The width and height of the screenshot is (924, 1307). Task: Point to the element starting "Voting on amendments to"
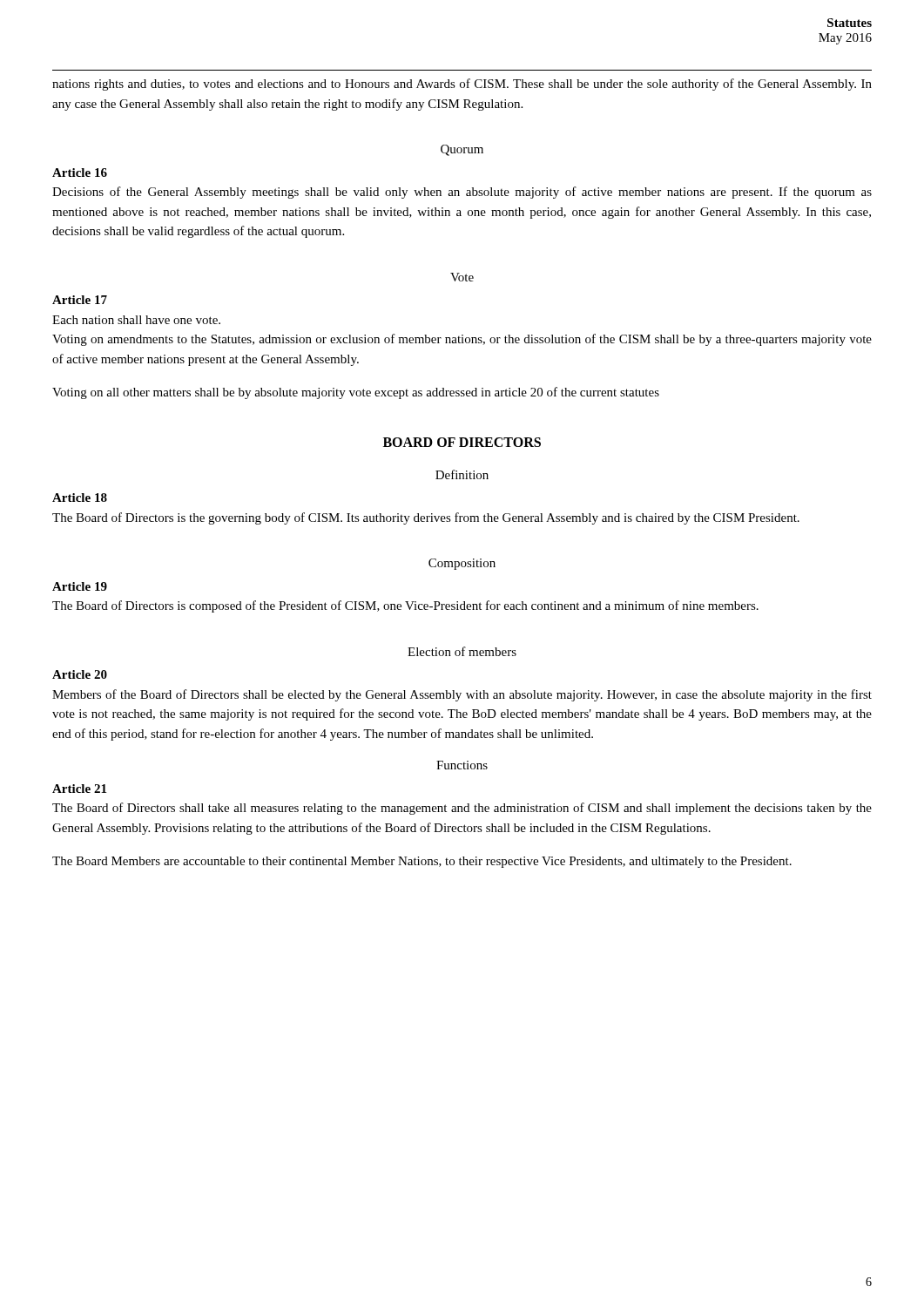tap(462, 349)
